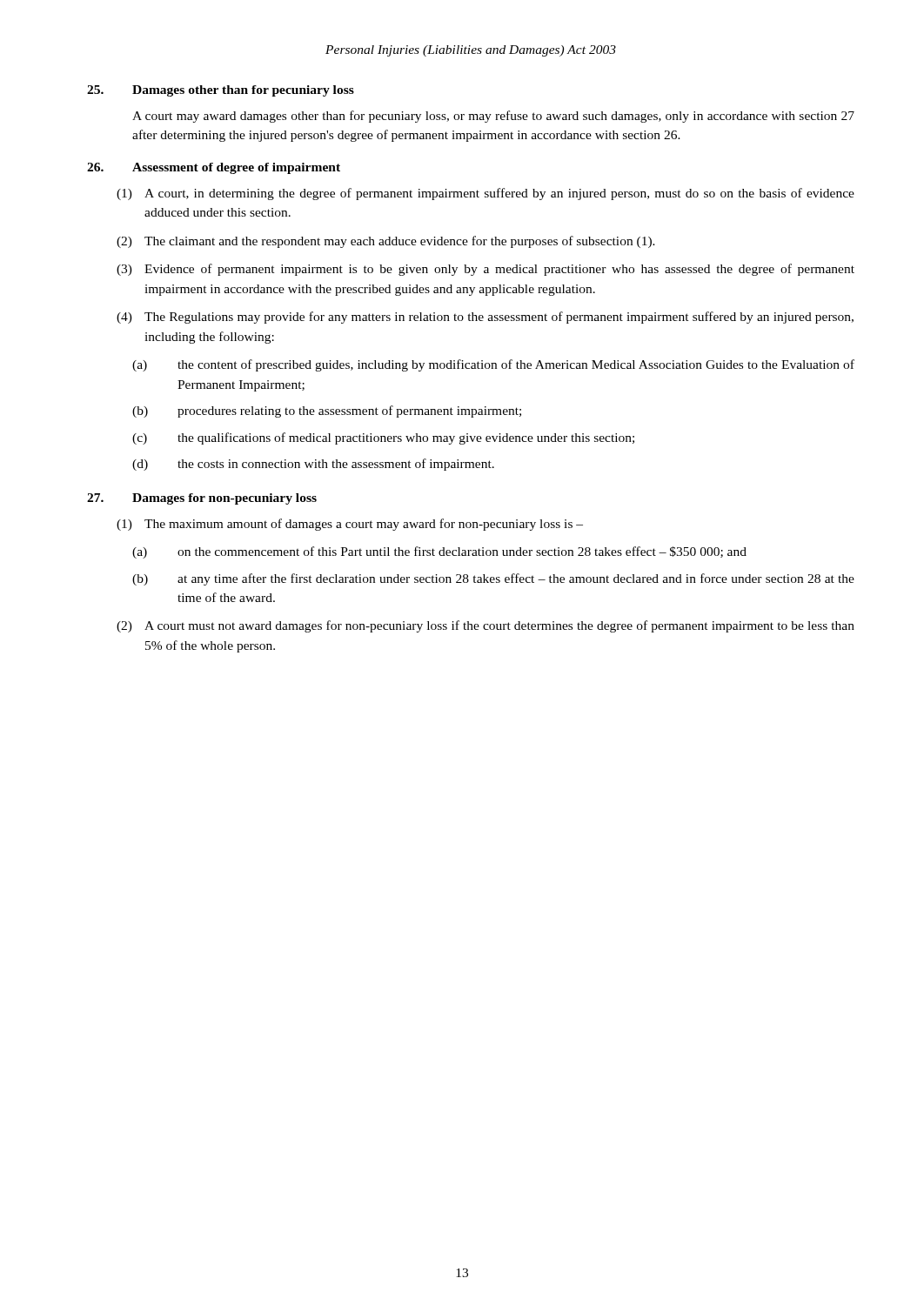Select the element starting "(1) The maximum"
924x1305 pixels.
tap(471, 524)
